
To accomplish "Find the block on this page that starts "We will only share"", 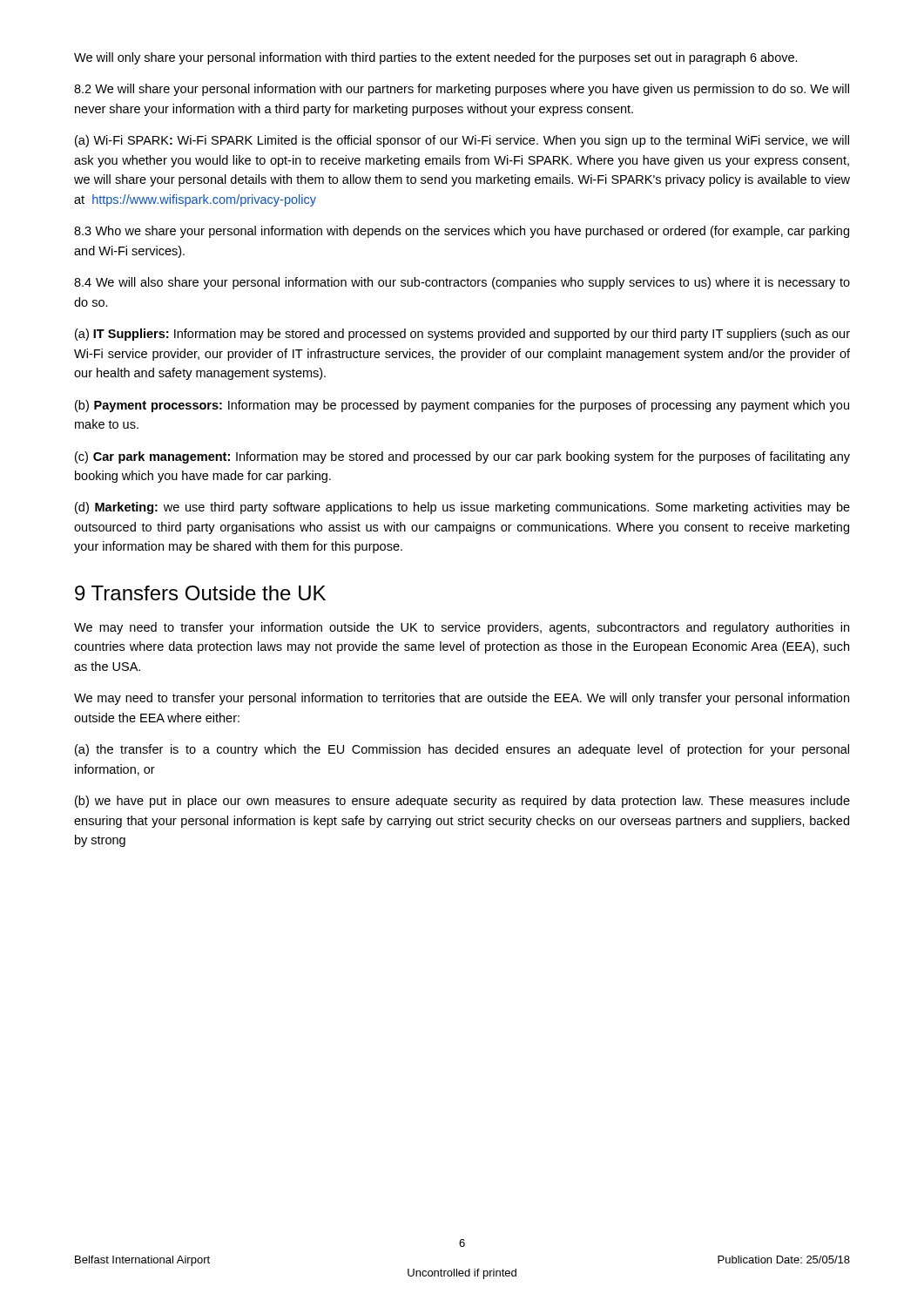I will click(436, 58).
